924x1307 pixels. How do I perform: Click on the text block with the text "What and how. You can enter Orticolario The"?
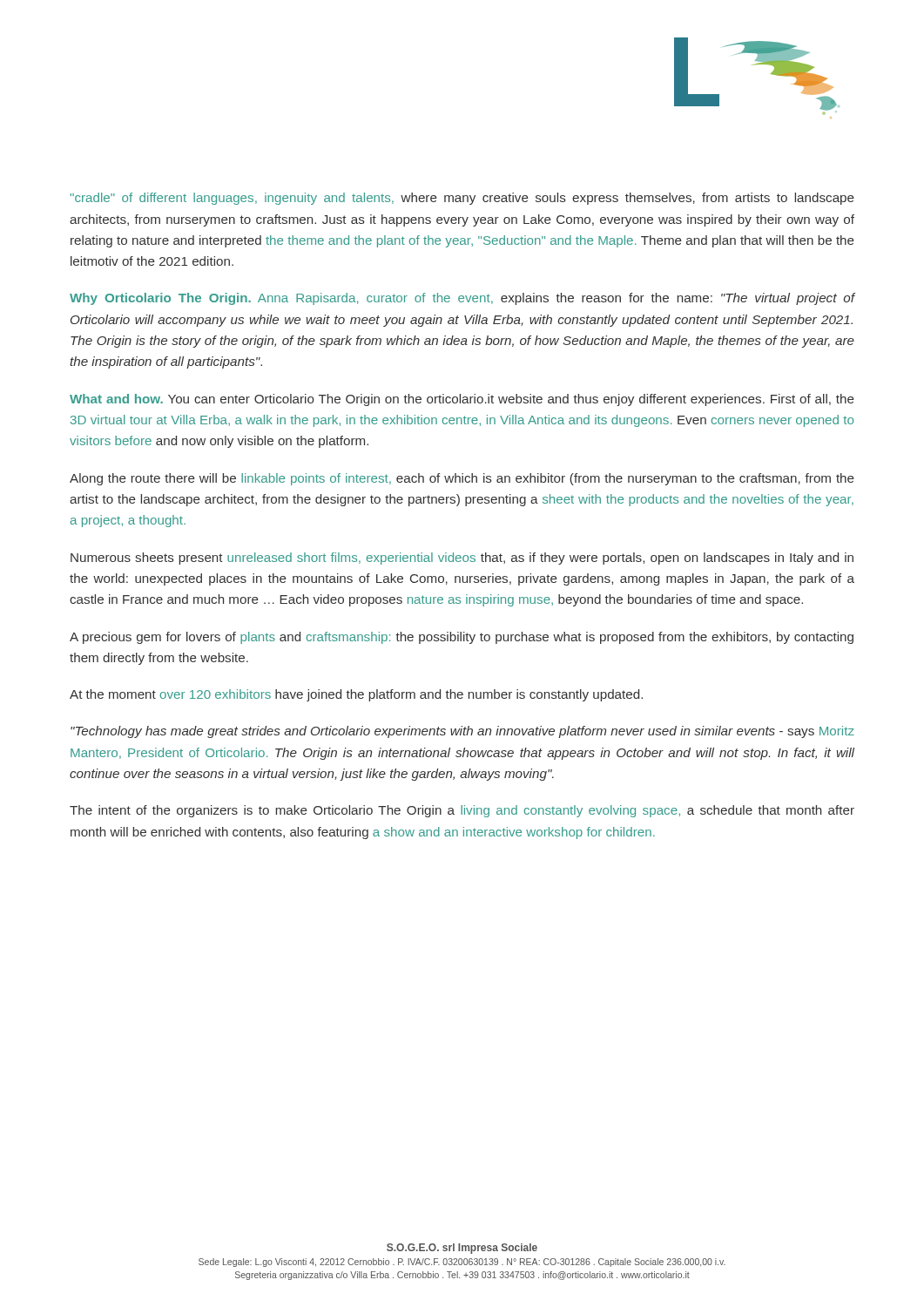(x=462, y=420)
